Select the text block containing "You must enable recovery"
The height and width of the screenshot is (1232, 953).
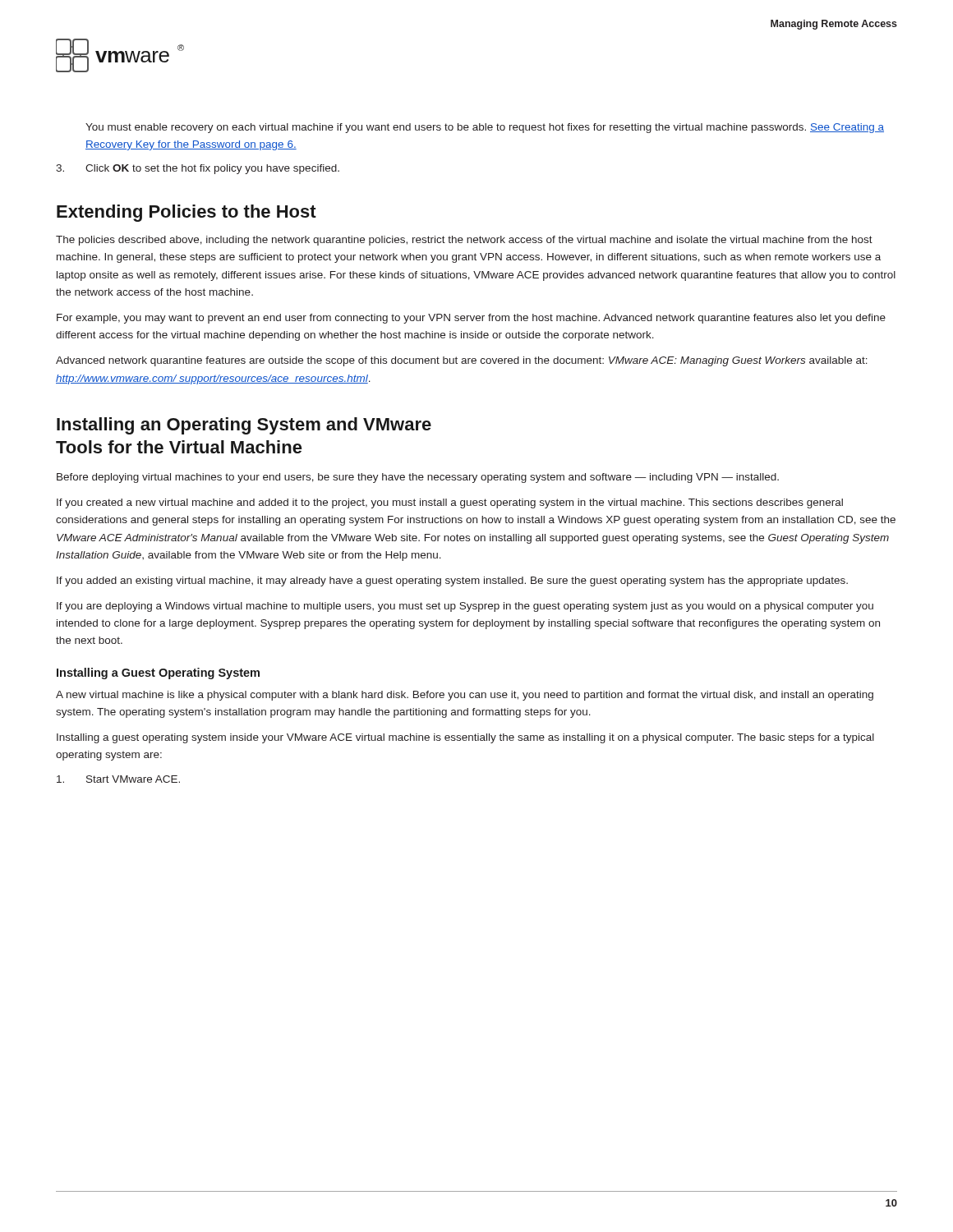coord(485,135)
